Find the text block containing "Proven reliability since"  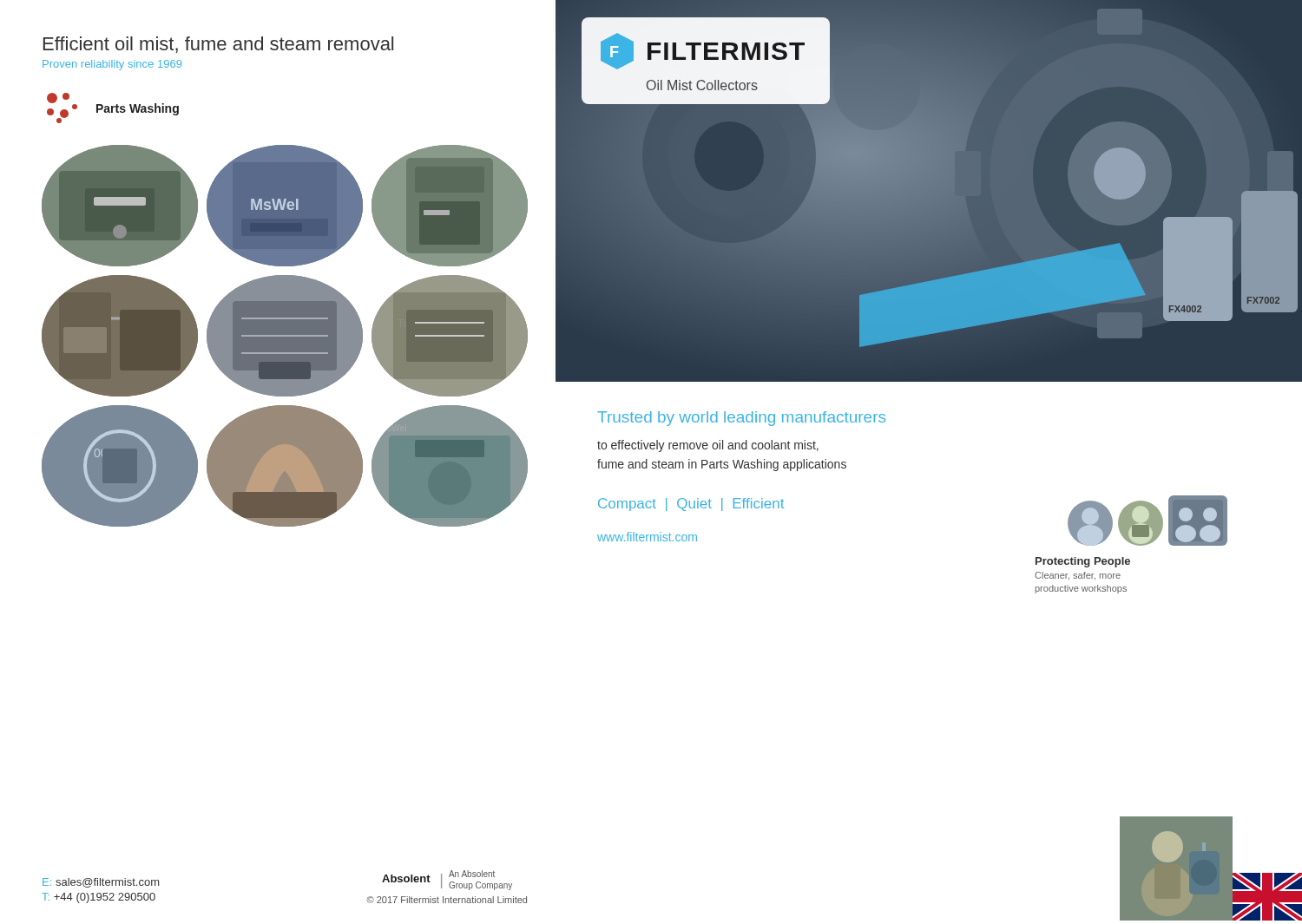tap(112, 64)
